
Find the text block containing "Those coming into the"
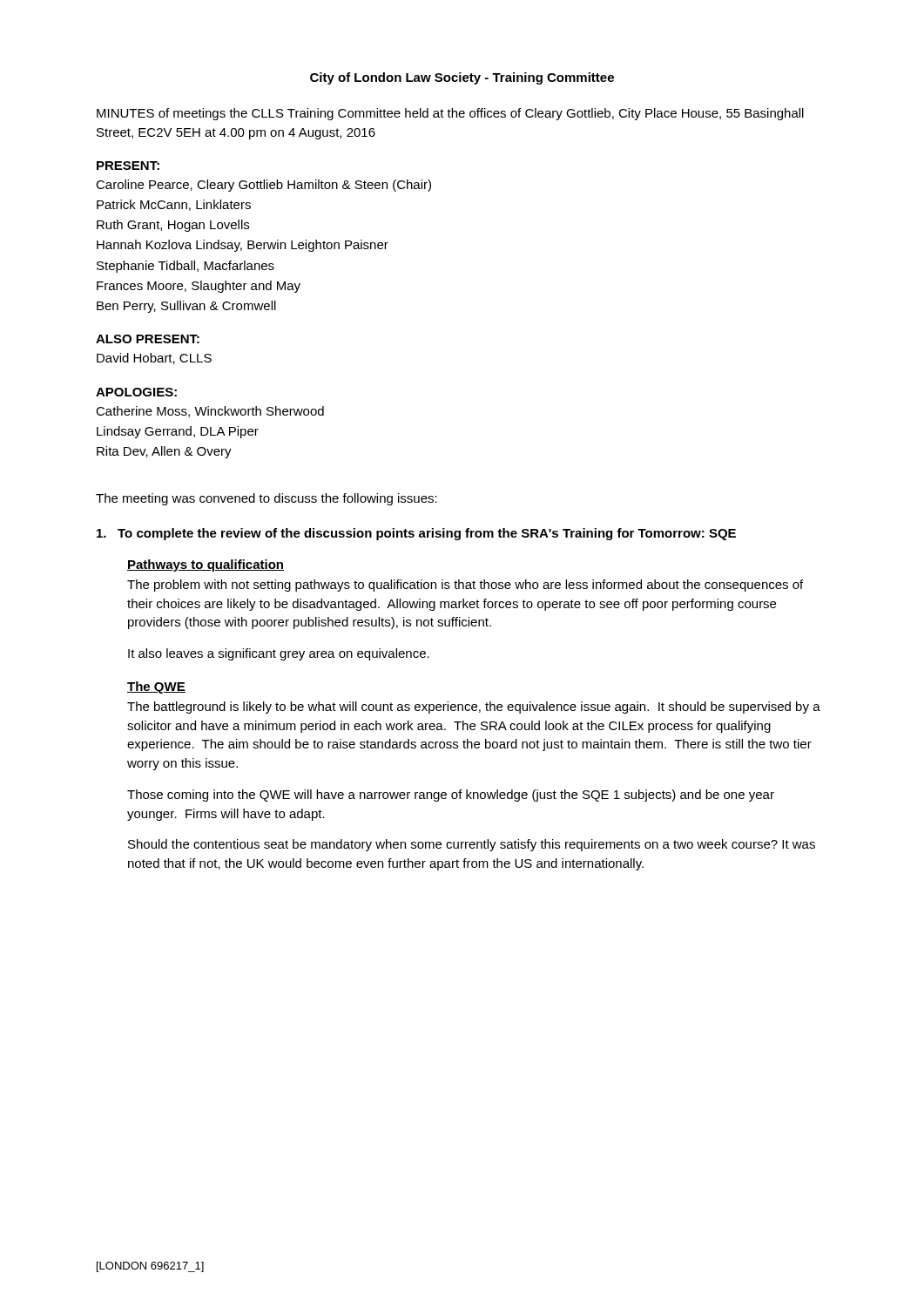(451, 803)
